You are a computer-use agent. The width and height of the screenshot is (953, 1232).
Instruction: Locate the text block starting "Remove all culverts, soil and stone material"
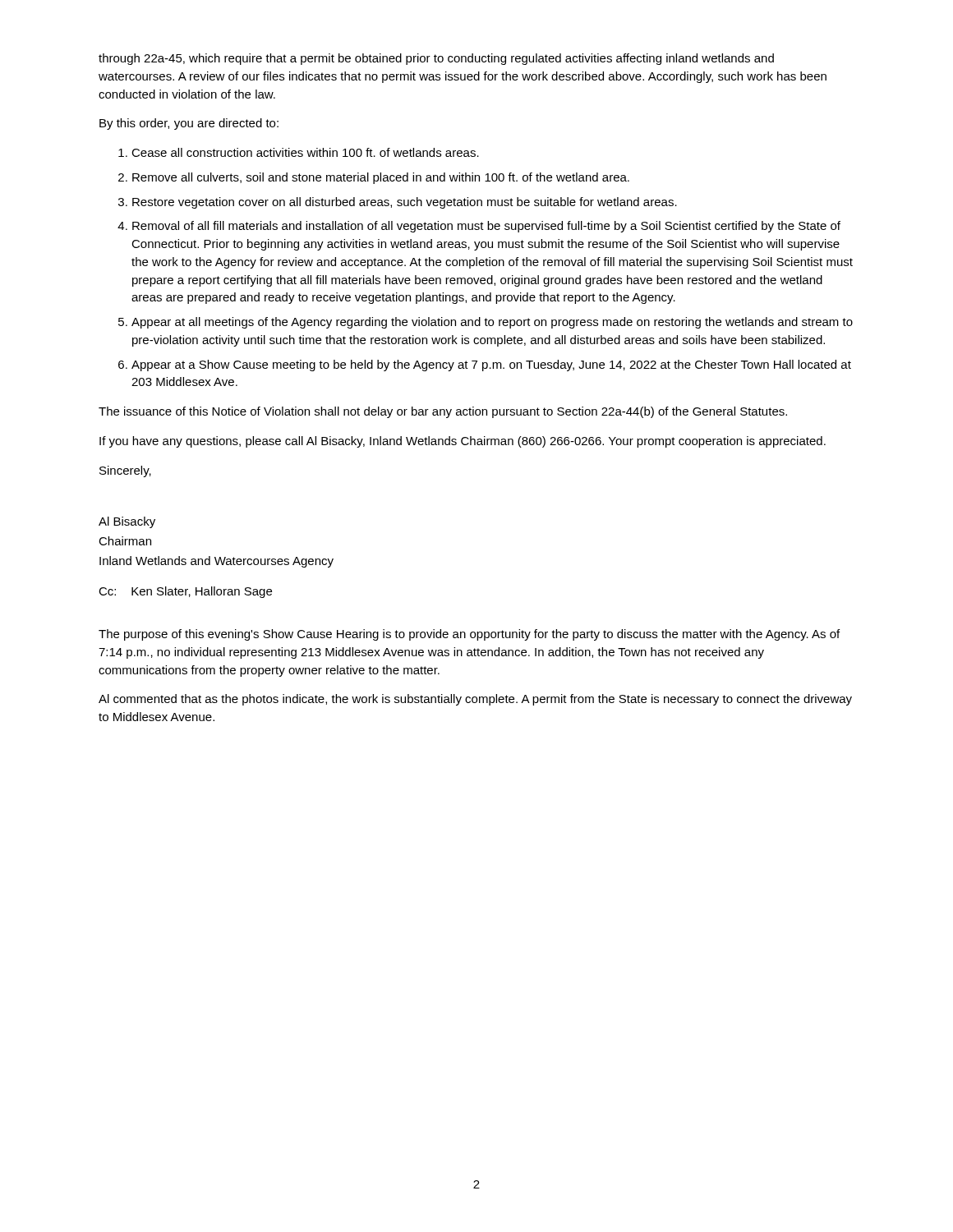point(493,177)
